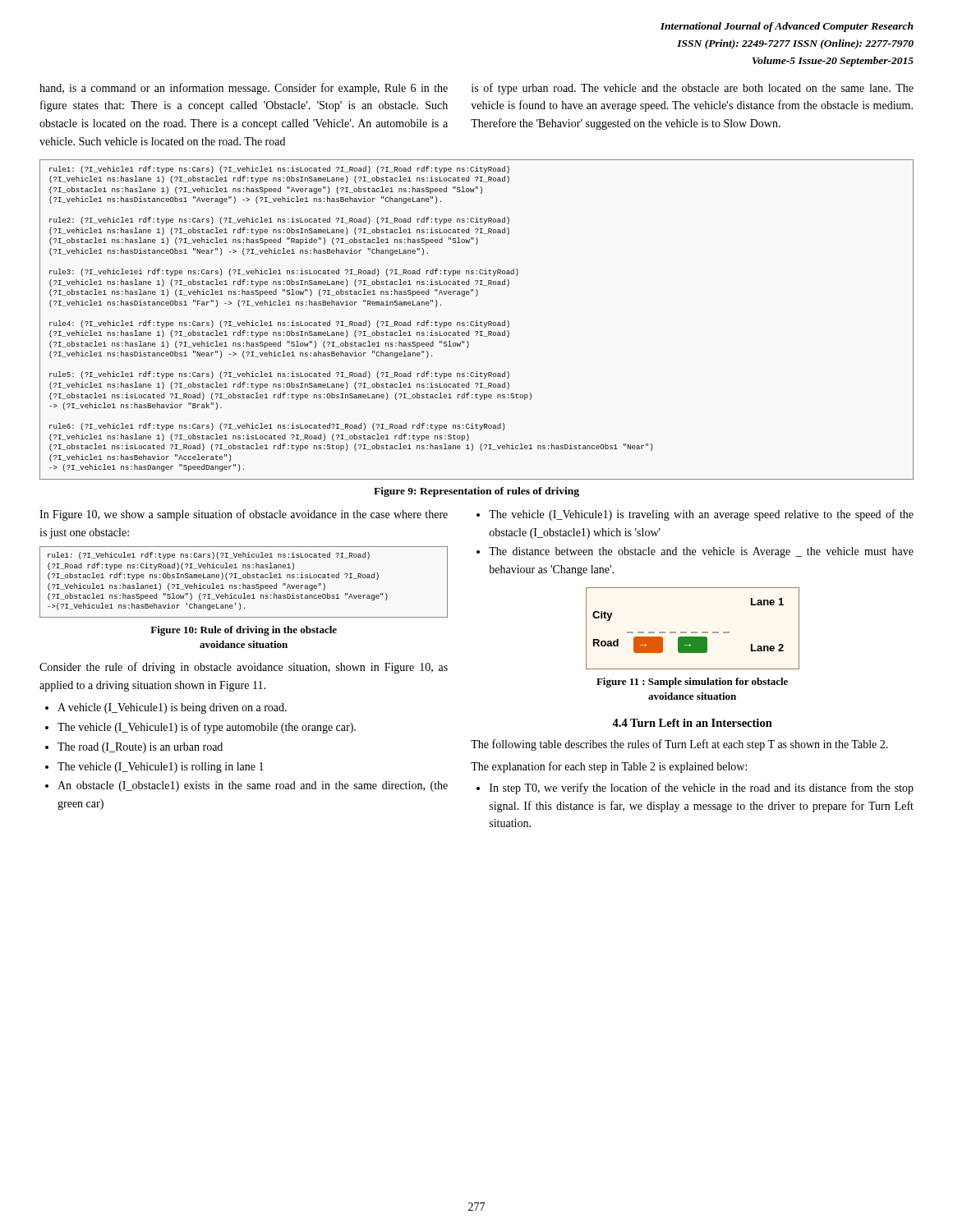Find the caption on this page that starts "Figure 10: Rule of driving in"
Viewport: 953px width, 1232px height.
point(244,637)
